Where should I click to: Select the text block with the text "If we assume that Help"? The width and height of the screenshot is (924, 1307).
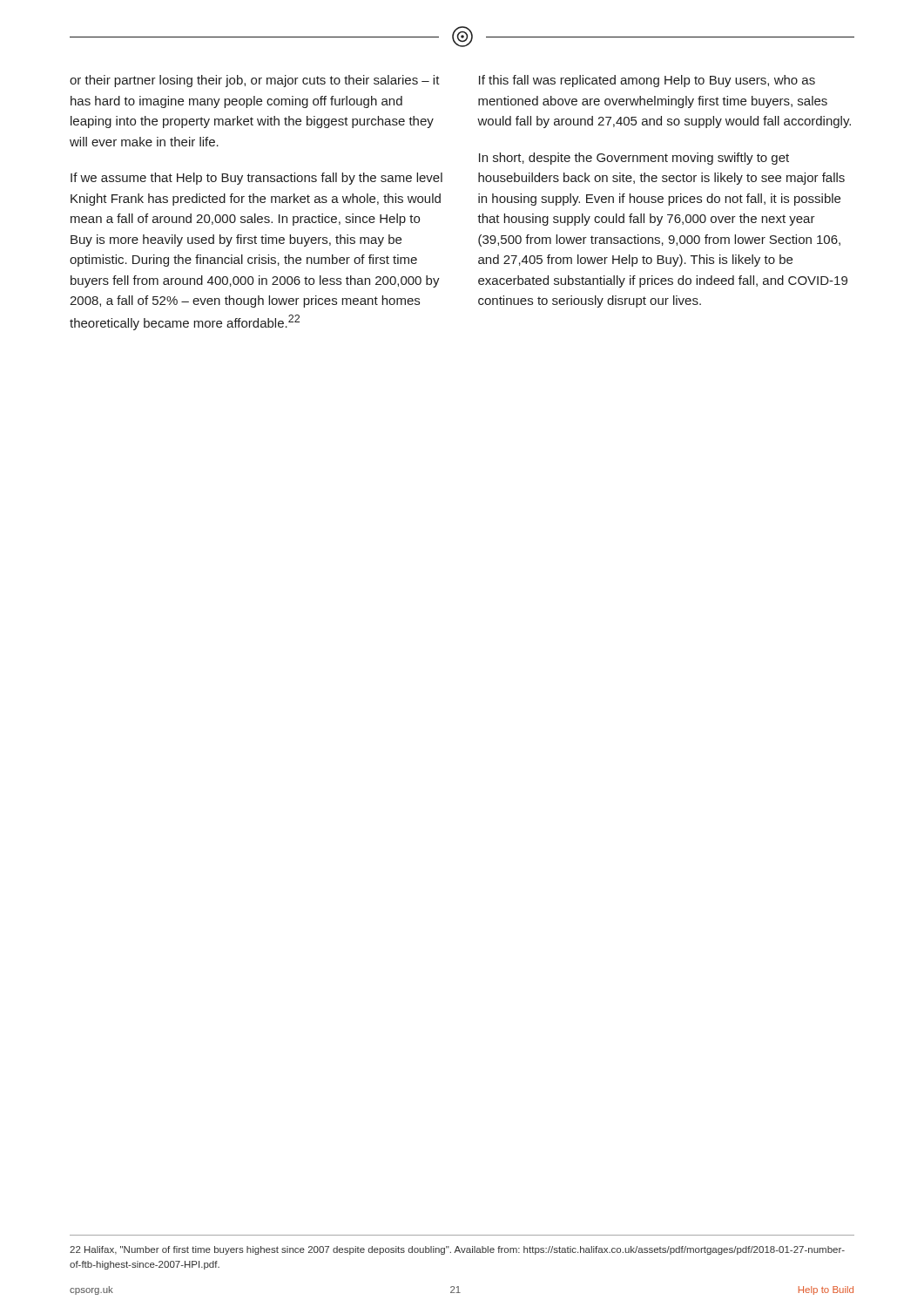point(256,250)
